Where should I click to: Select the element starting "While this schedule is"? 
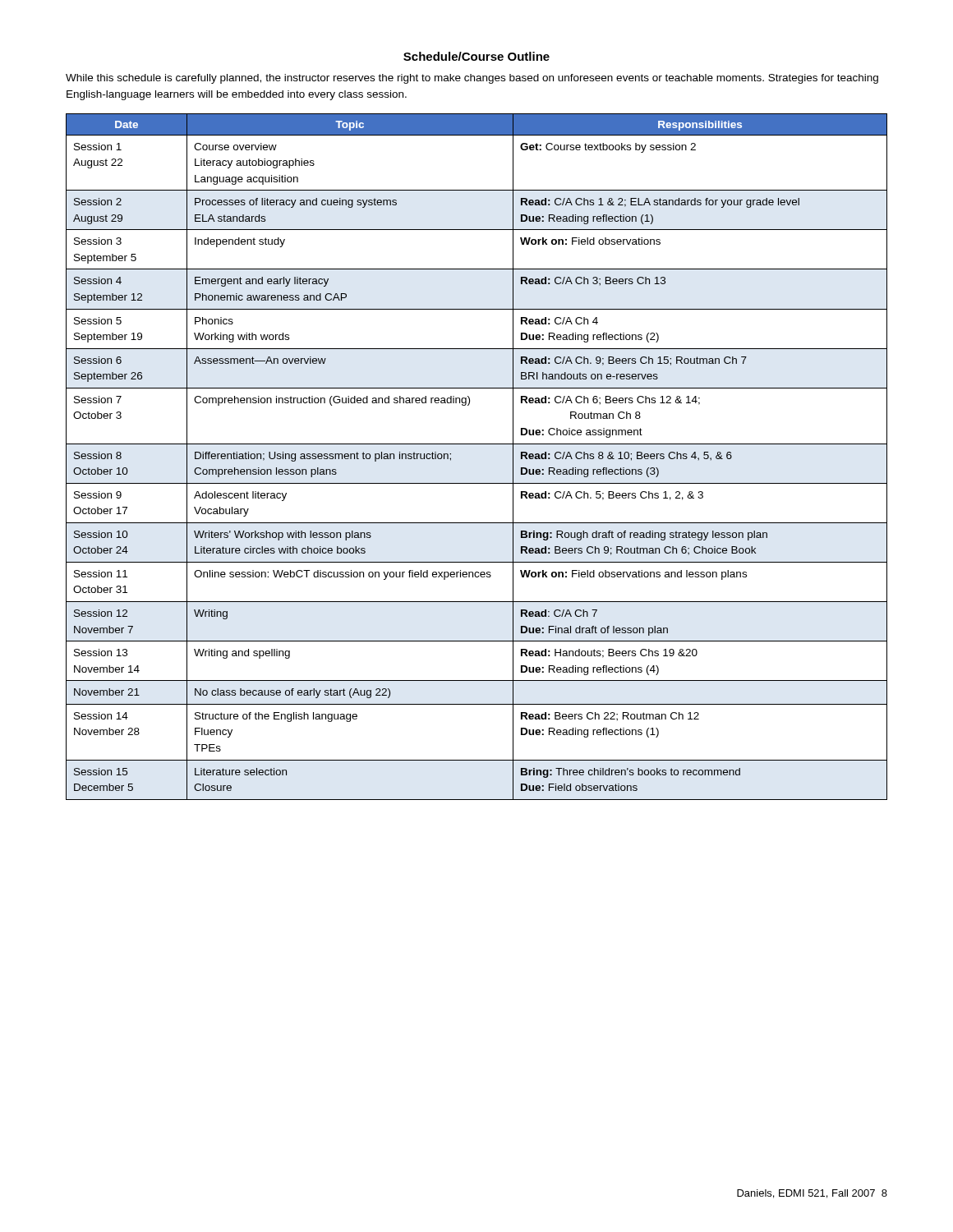tap(472, 86)
